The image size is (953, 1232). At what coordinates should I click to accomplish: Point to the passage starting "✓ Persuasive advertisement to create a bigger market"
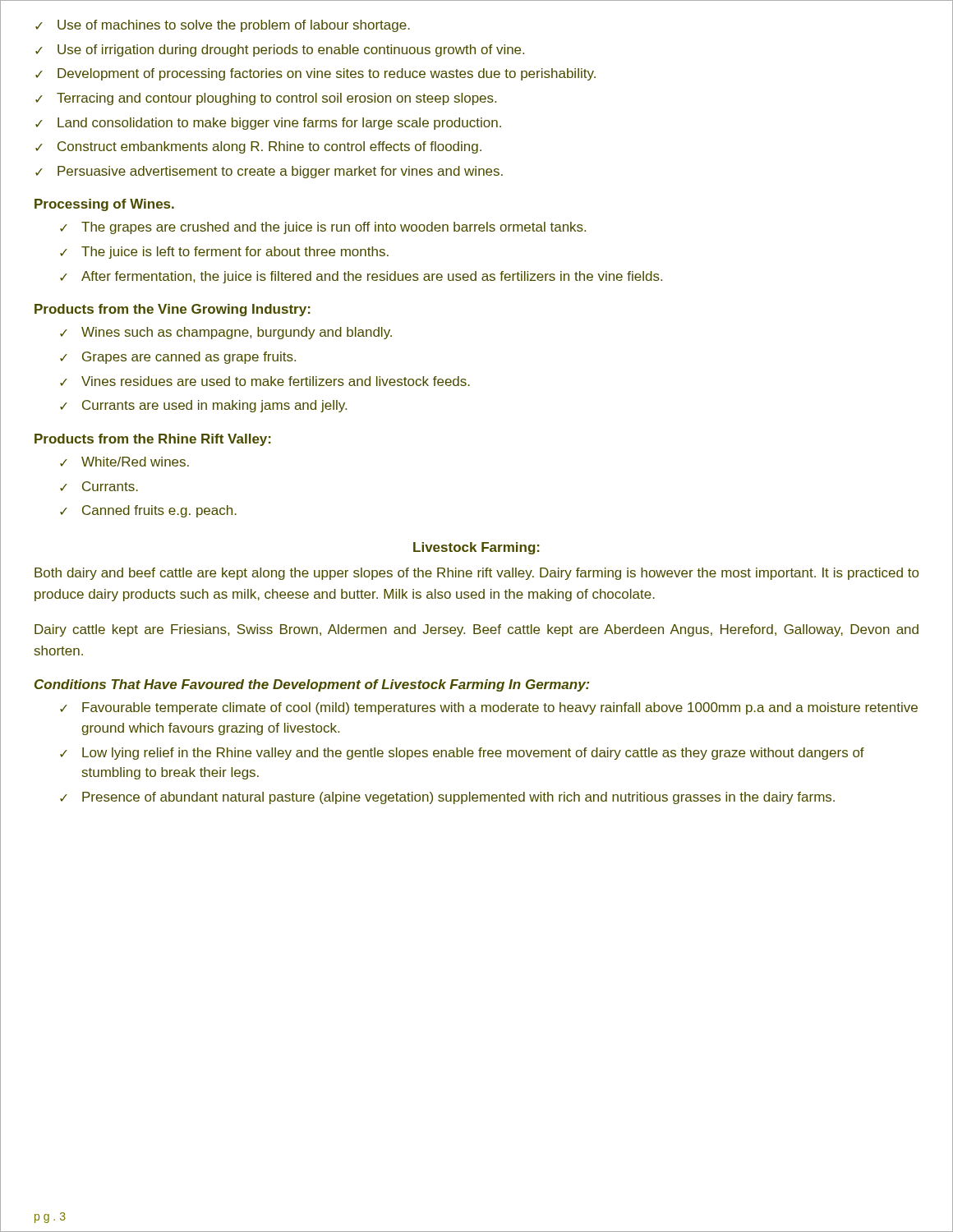point(476,172)
